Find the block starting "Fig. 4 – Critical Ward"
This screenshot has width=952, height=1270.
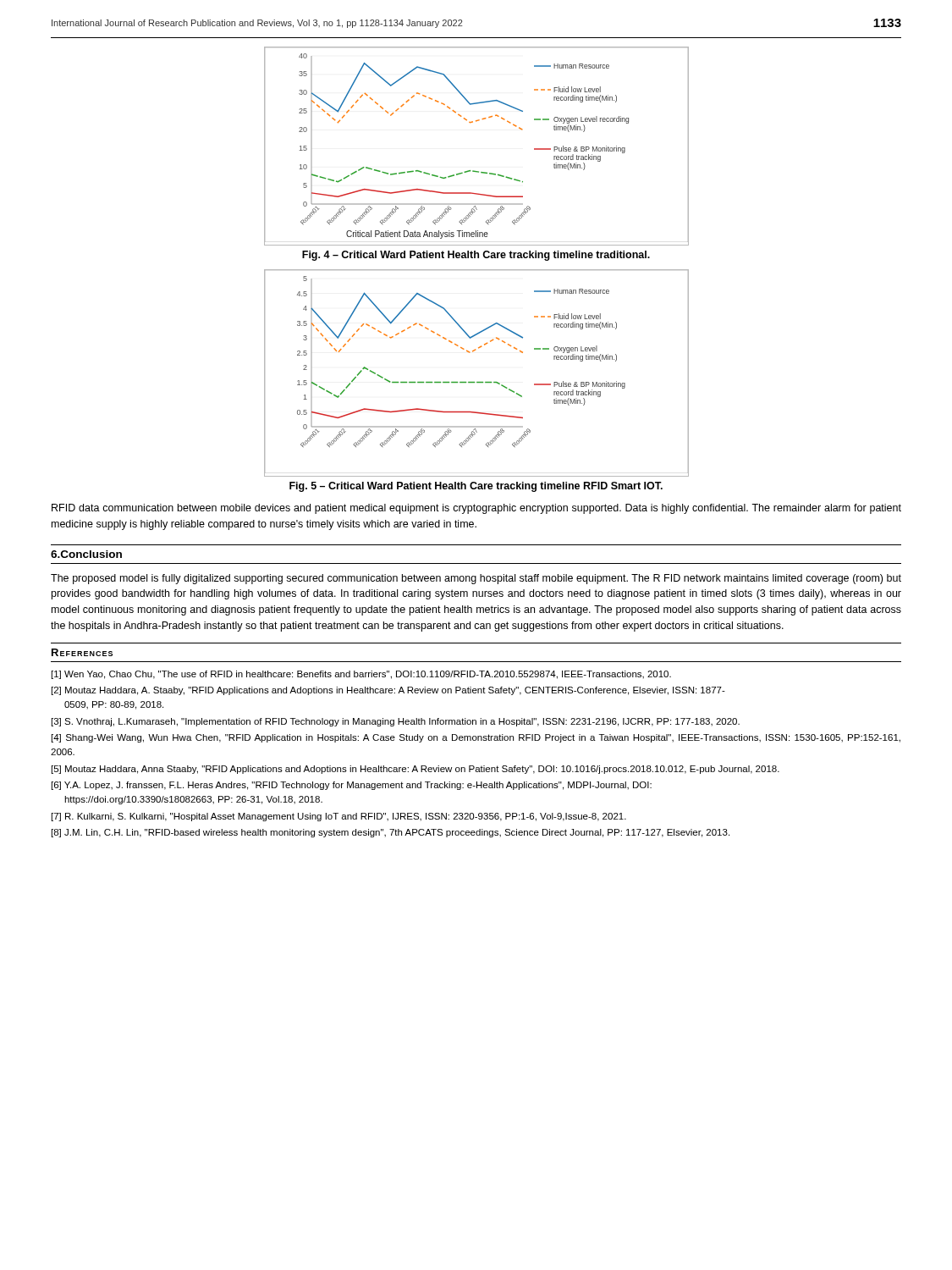476,255
